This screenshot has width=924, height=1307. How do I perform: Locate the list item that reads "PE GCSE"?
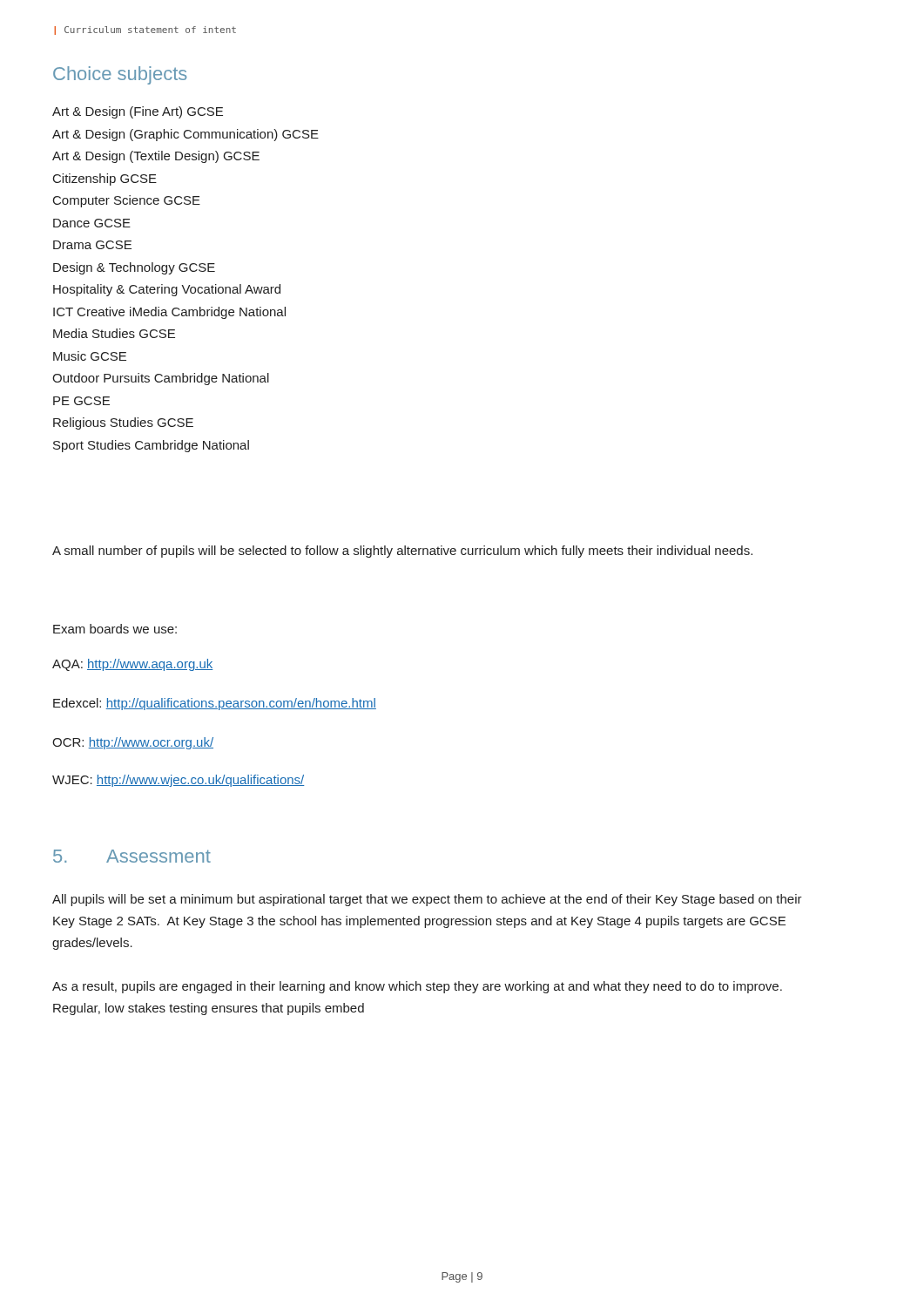(81, 400)
